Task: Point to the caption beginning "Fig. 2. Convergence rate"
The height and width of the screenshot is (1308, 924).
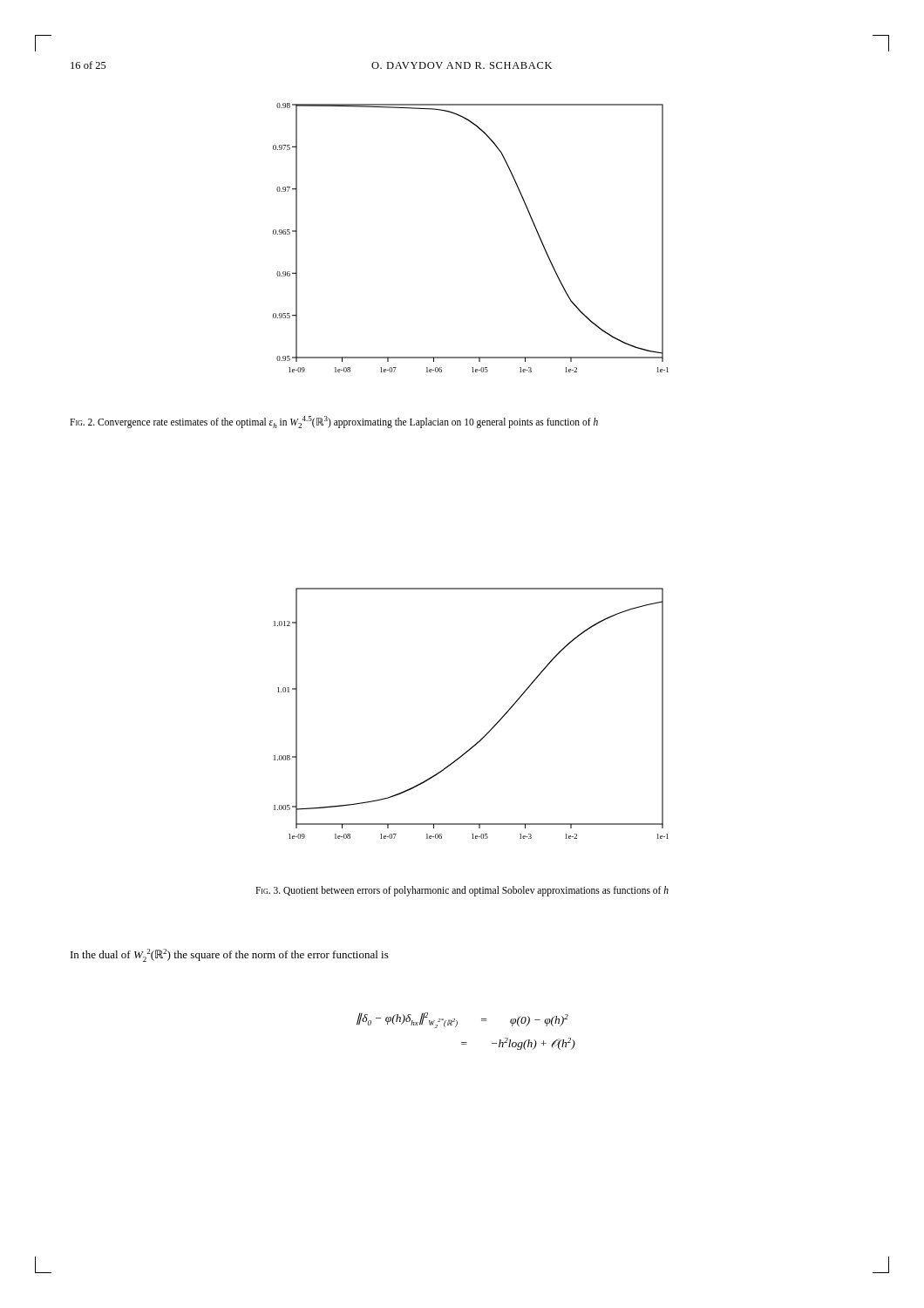Action: pos(334,422)
